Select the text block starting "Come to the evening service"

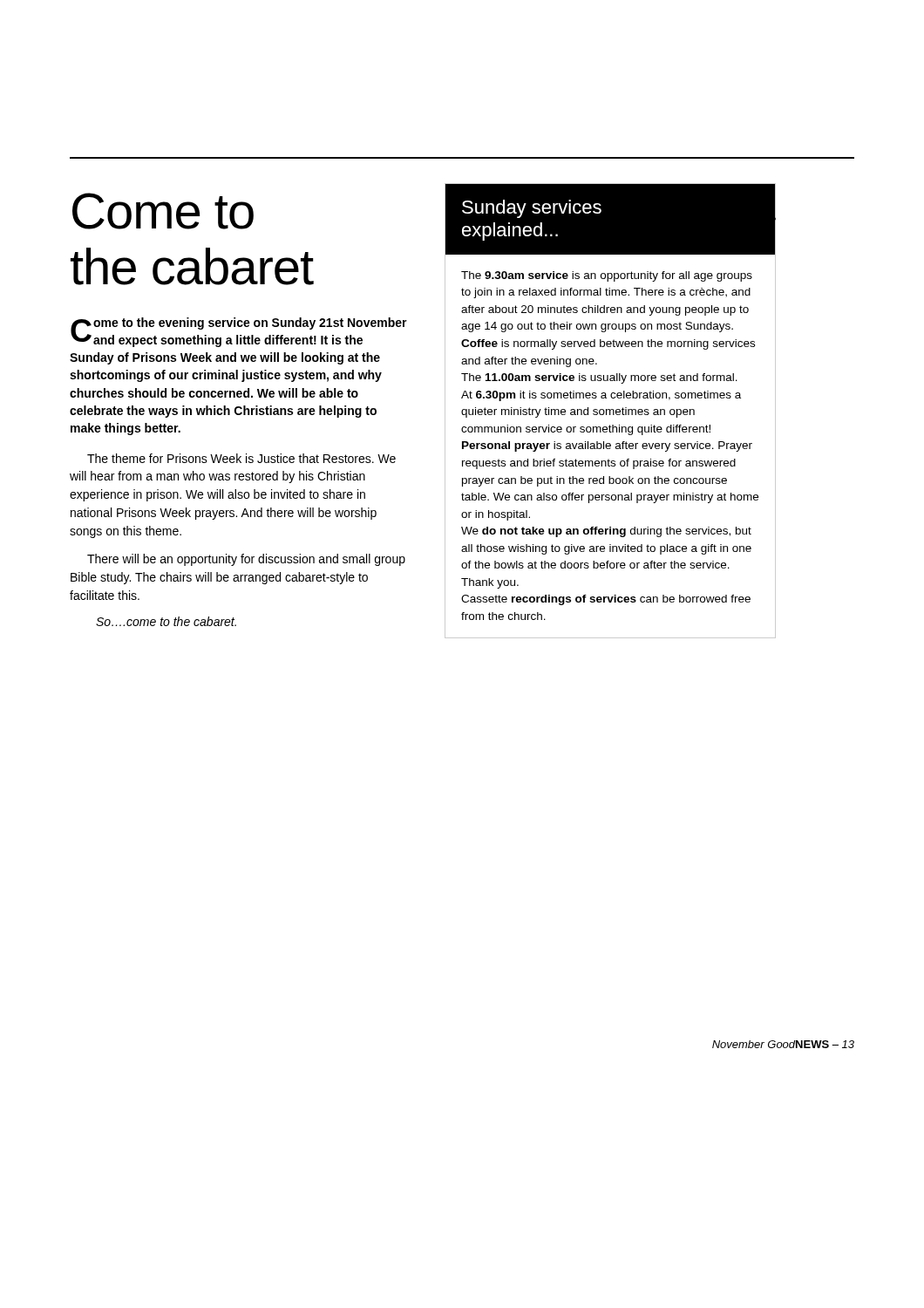click(240, 375)
